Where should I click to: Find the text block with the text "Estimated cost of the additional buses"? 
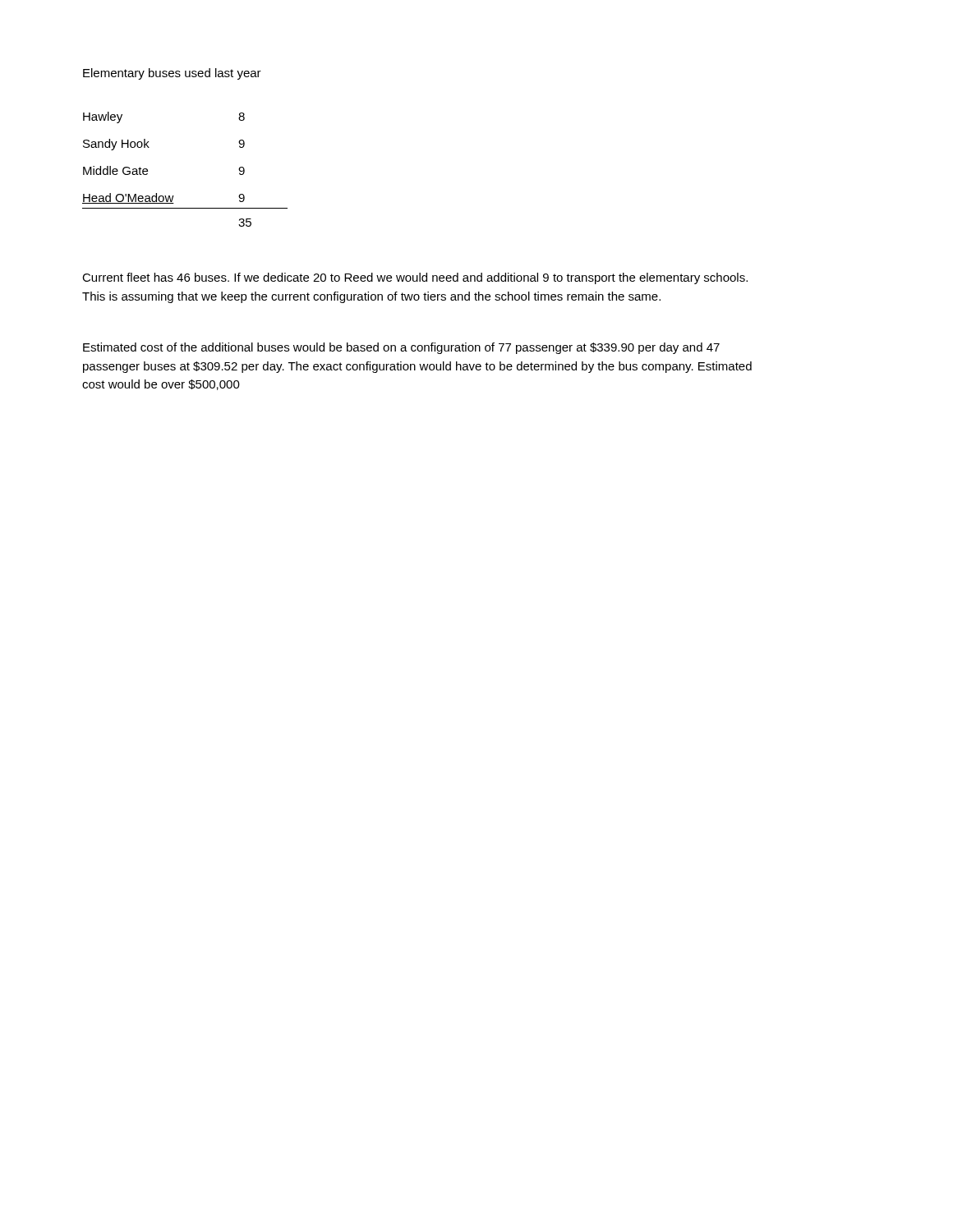pos(417,365)
